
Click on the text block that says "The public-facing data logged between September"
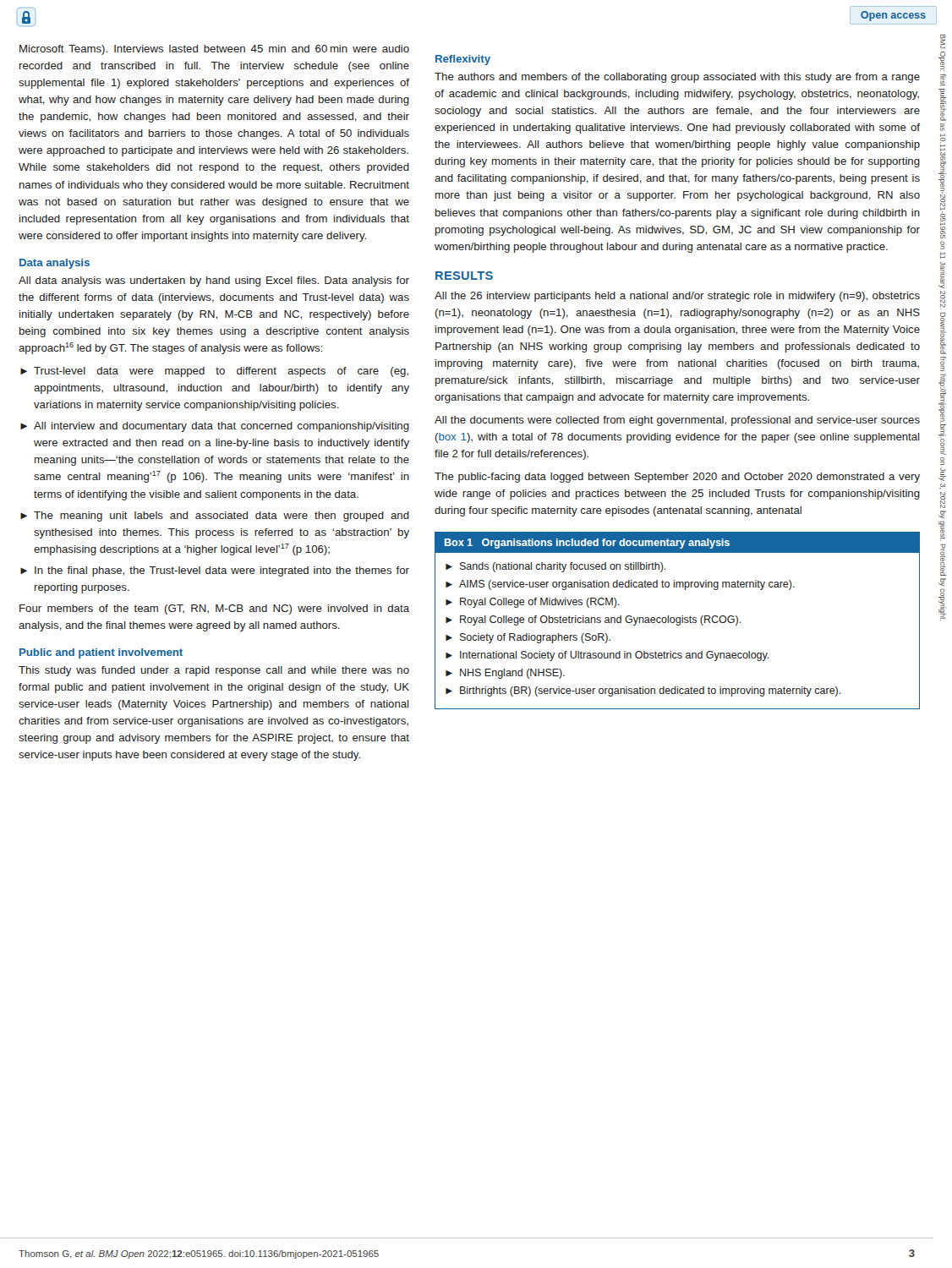(x=677, y=494)
